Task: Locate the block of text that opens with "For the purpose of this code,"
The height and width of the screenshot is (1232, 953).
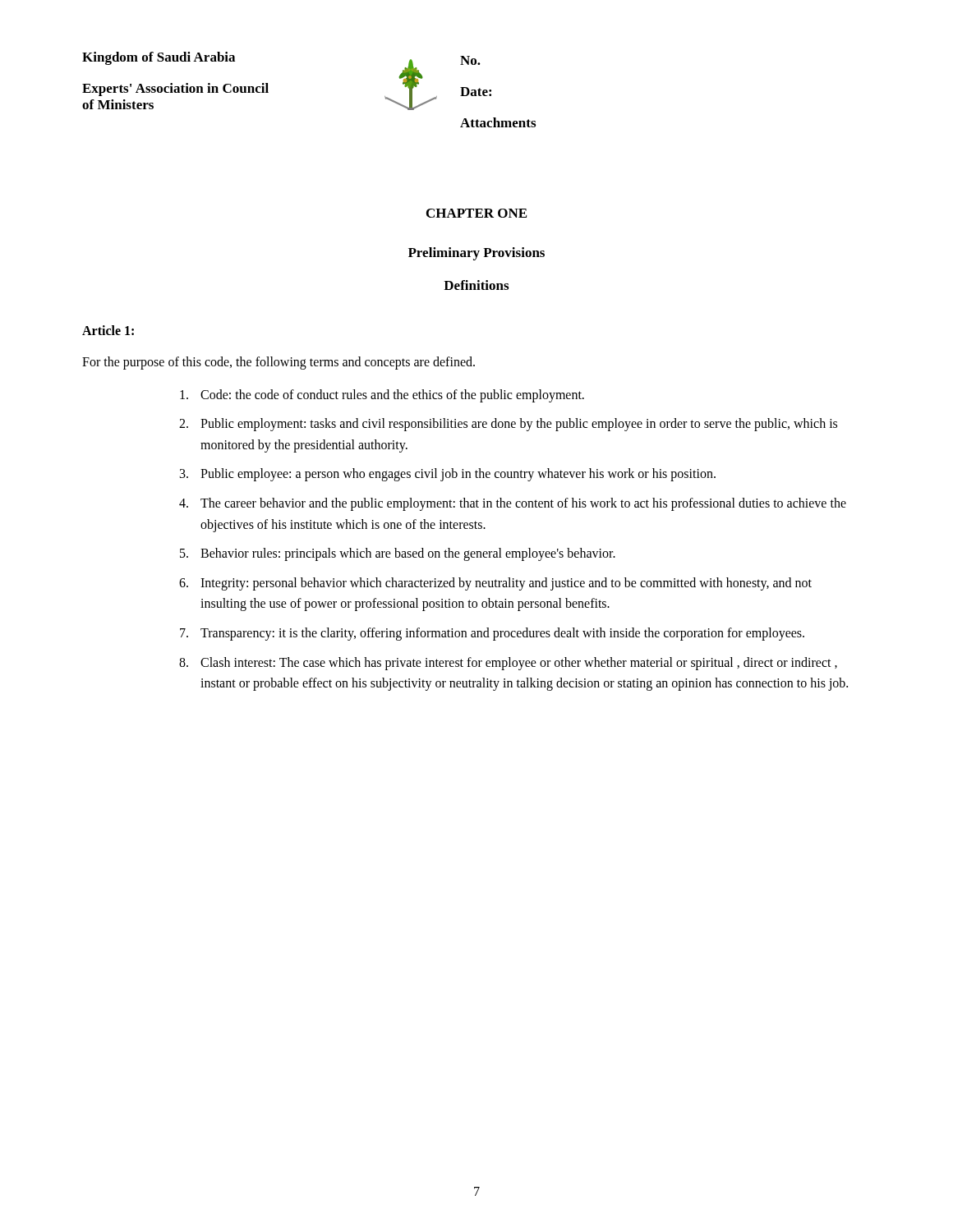Action: [279, 362]
